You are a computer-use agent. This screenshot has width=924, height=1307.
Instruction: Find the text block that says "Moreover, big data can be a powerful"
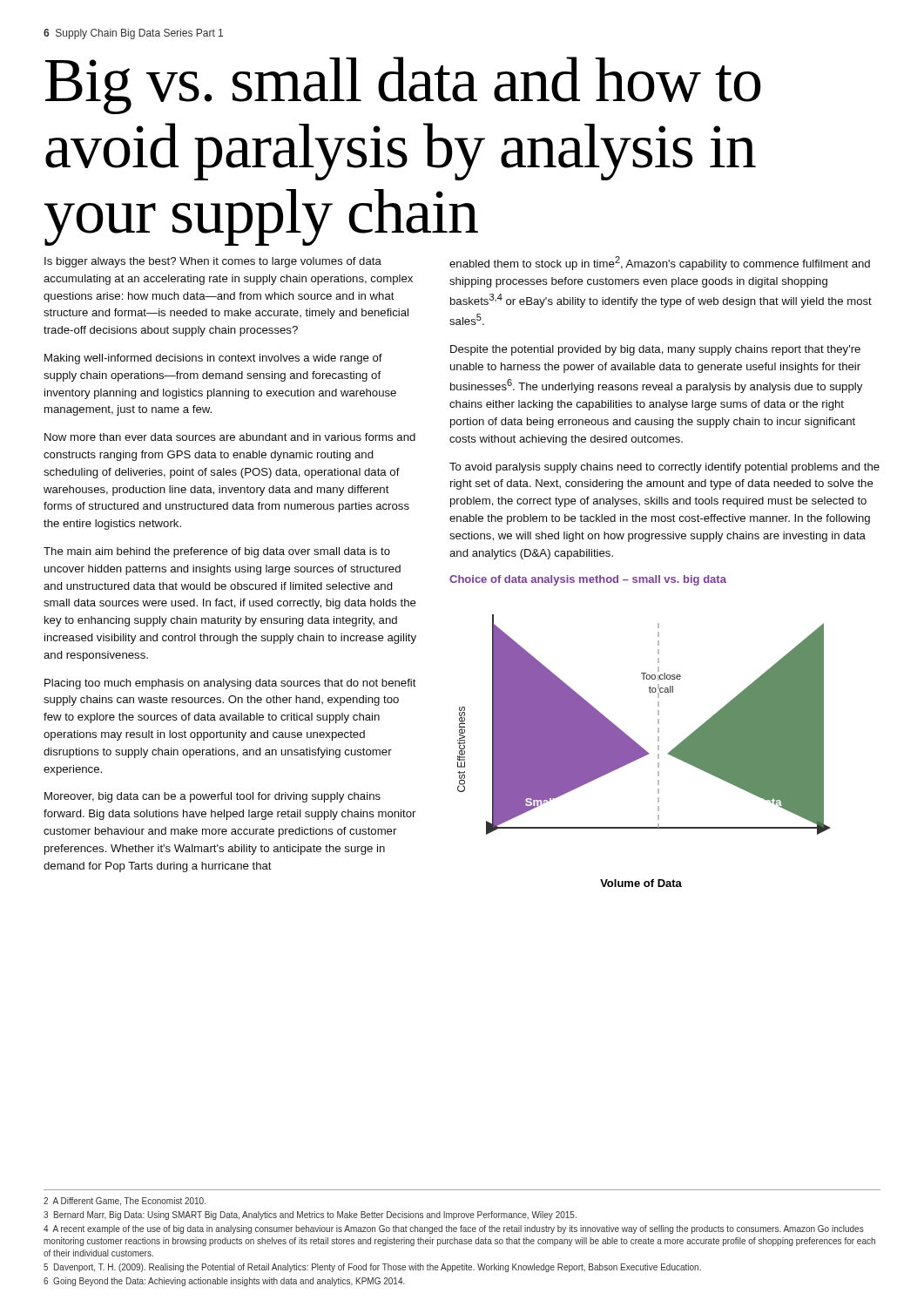[x=230, y=831]
